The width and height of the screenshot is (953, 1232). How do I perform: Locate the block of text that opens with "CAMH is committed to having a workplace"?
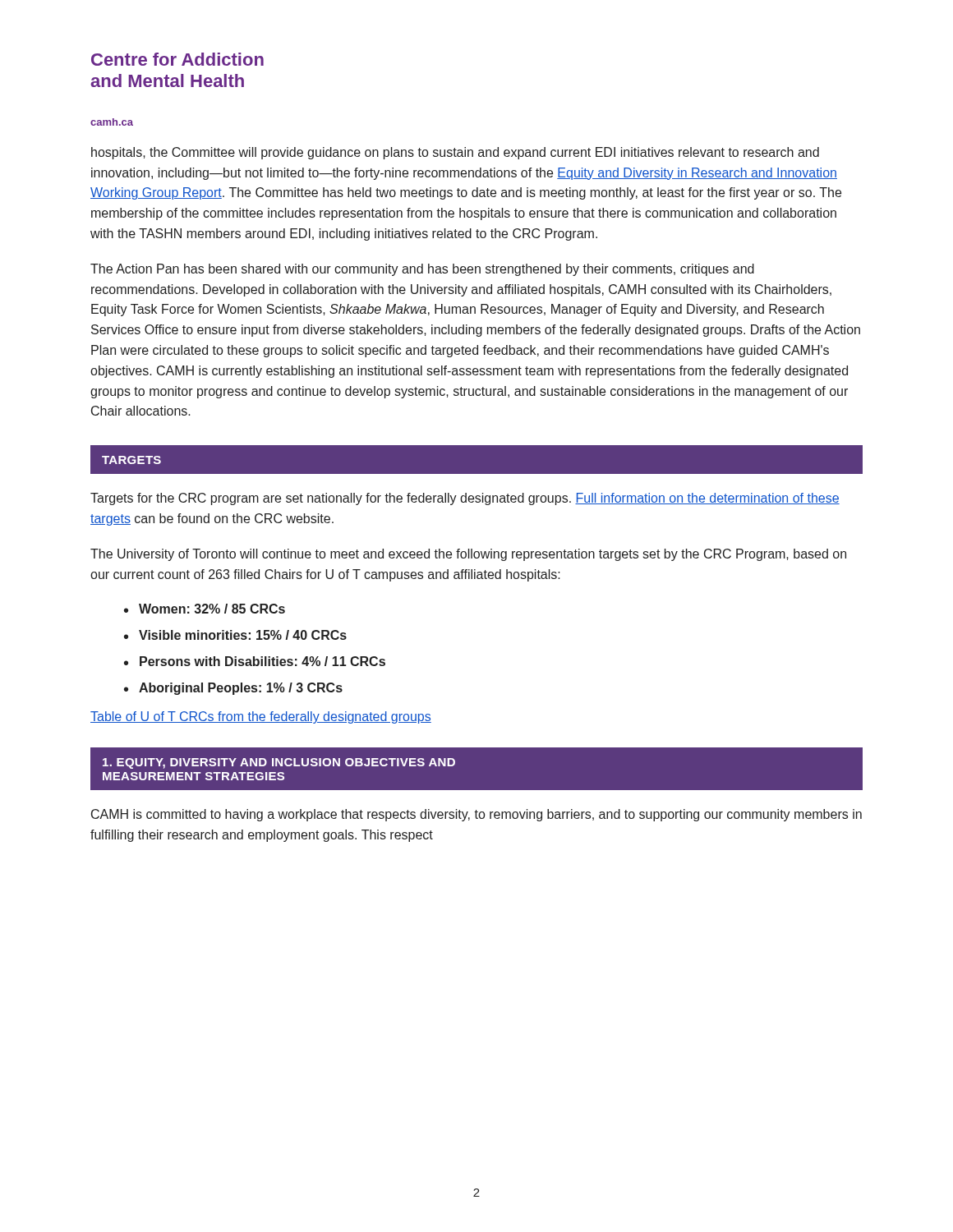[x=476, y=825]
